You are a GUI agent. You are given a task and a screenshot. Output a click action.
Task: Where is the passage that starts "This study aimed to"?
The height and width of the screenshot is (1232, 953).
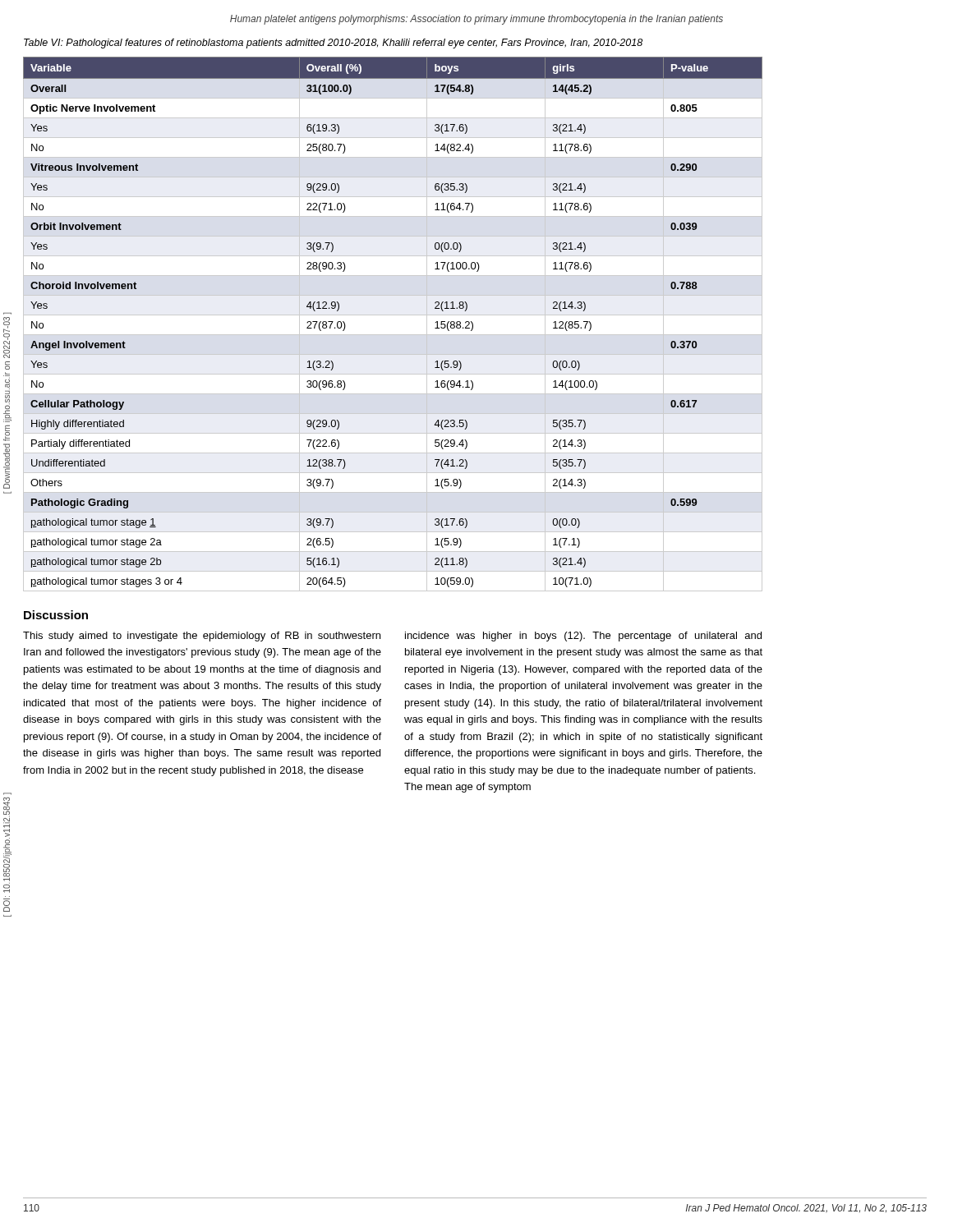[202, 702]
